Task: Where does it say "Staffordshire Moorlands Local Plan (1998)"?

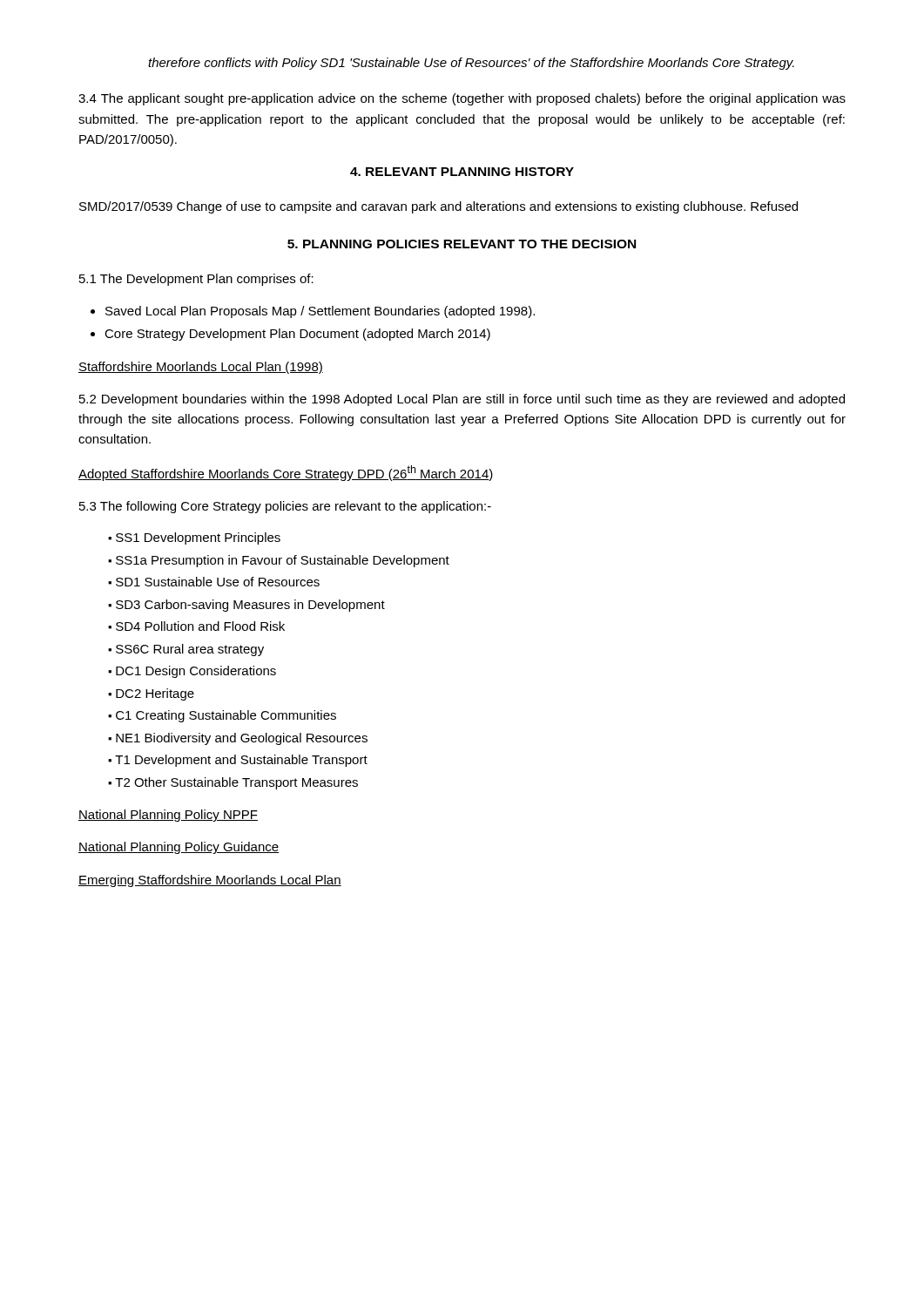Action: click(x=201, y=368)
